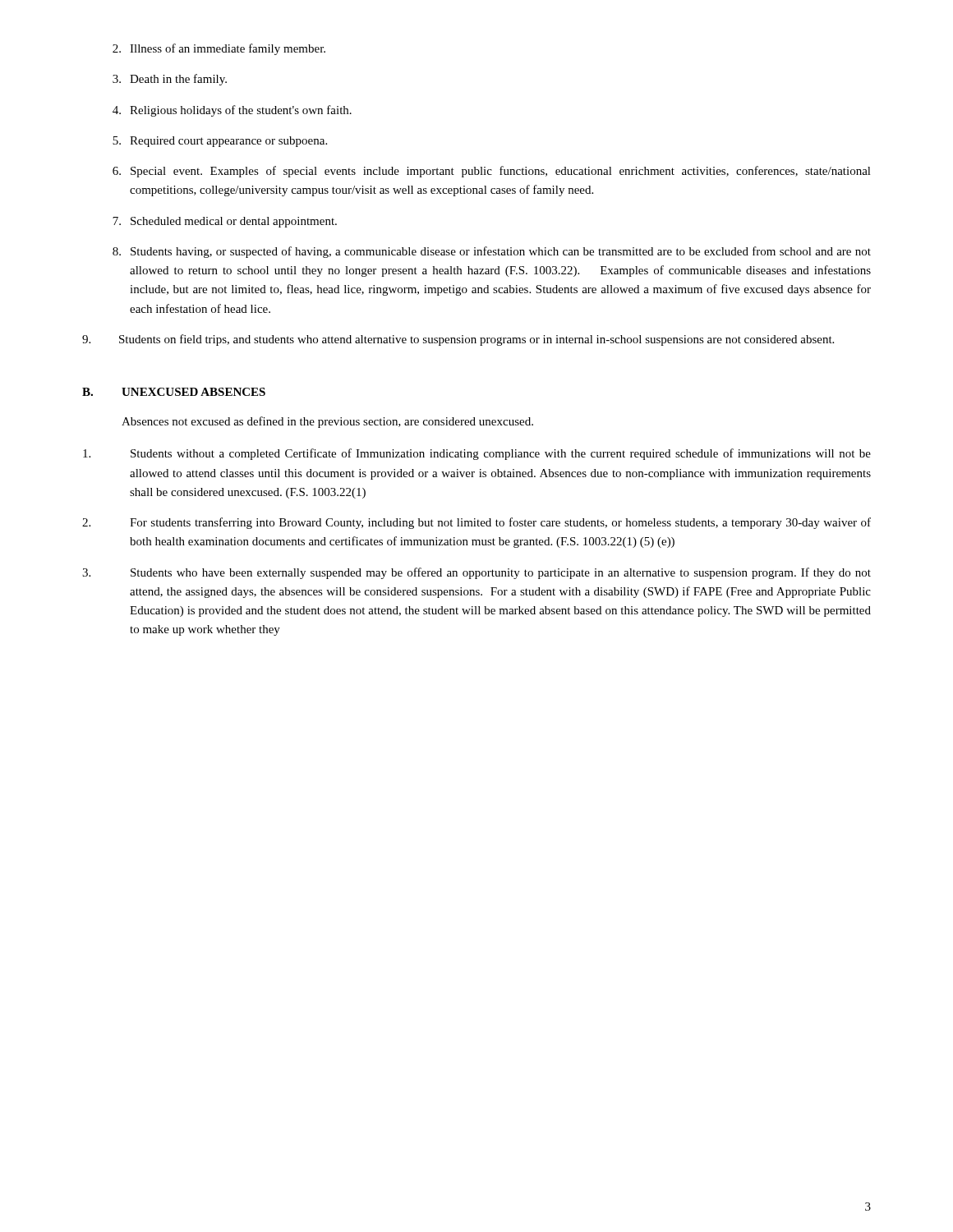Select the list item that reads "2. For students transferring"
The width and height of the screenshot is (953, 1232).
tap(476, 532)
